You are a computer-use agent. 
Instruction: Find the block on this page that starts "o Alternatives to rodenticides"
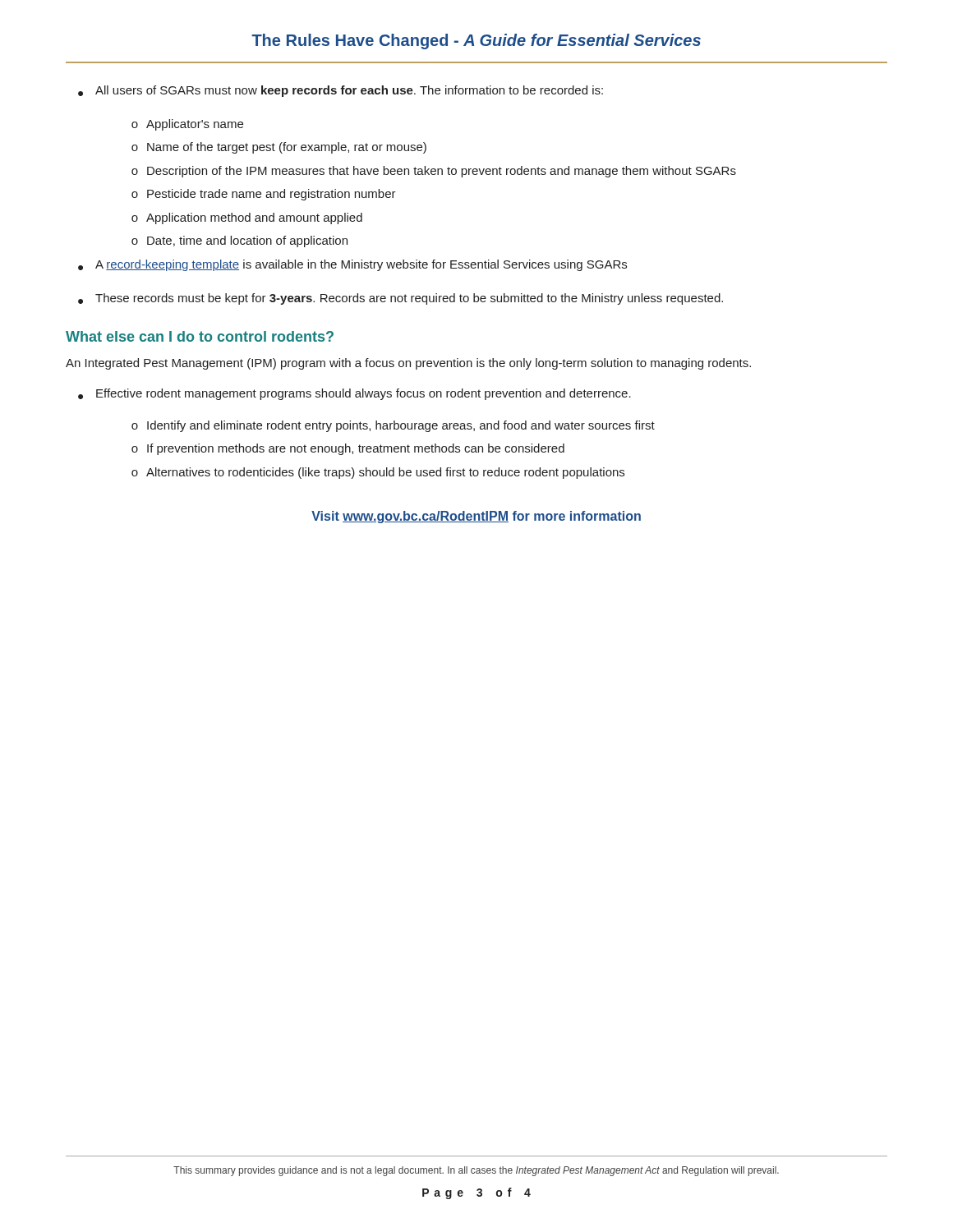505,472
